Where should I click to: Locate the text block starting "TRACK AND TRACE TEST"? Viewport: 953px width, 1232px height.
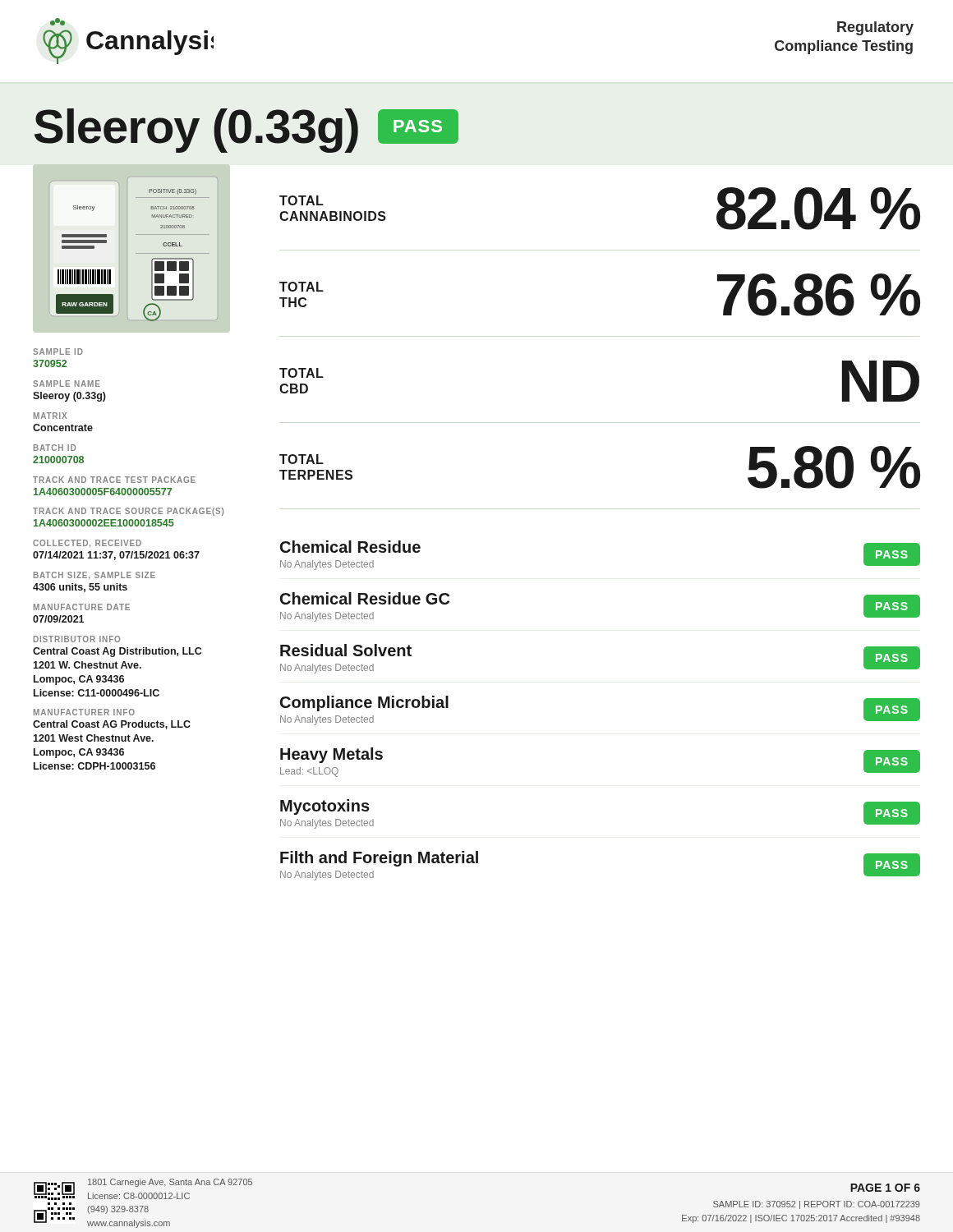144,487
